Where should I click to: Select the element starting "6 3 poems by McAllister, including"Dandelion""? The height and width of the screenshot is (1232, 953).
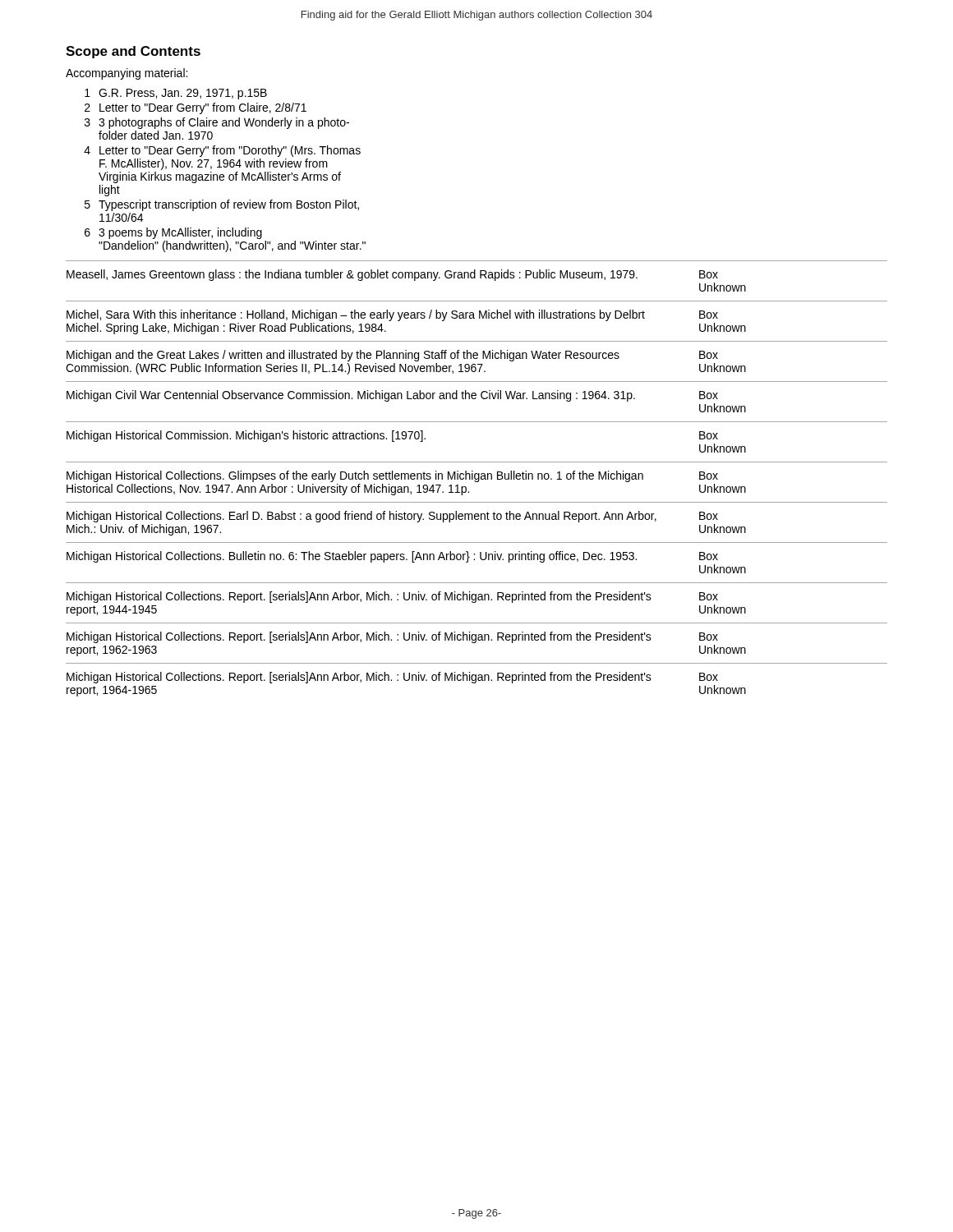[173, 233]
